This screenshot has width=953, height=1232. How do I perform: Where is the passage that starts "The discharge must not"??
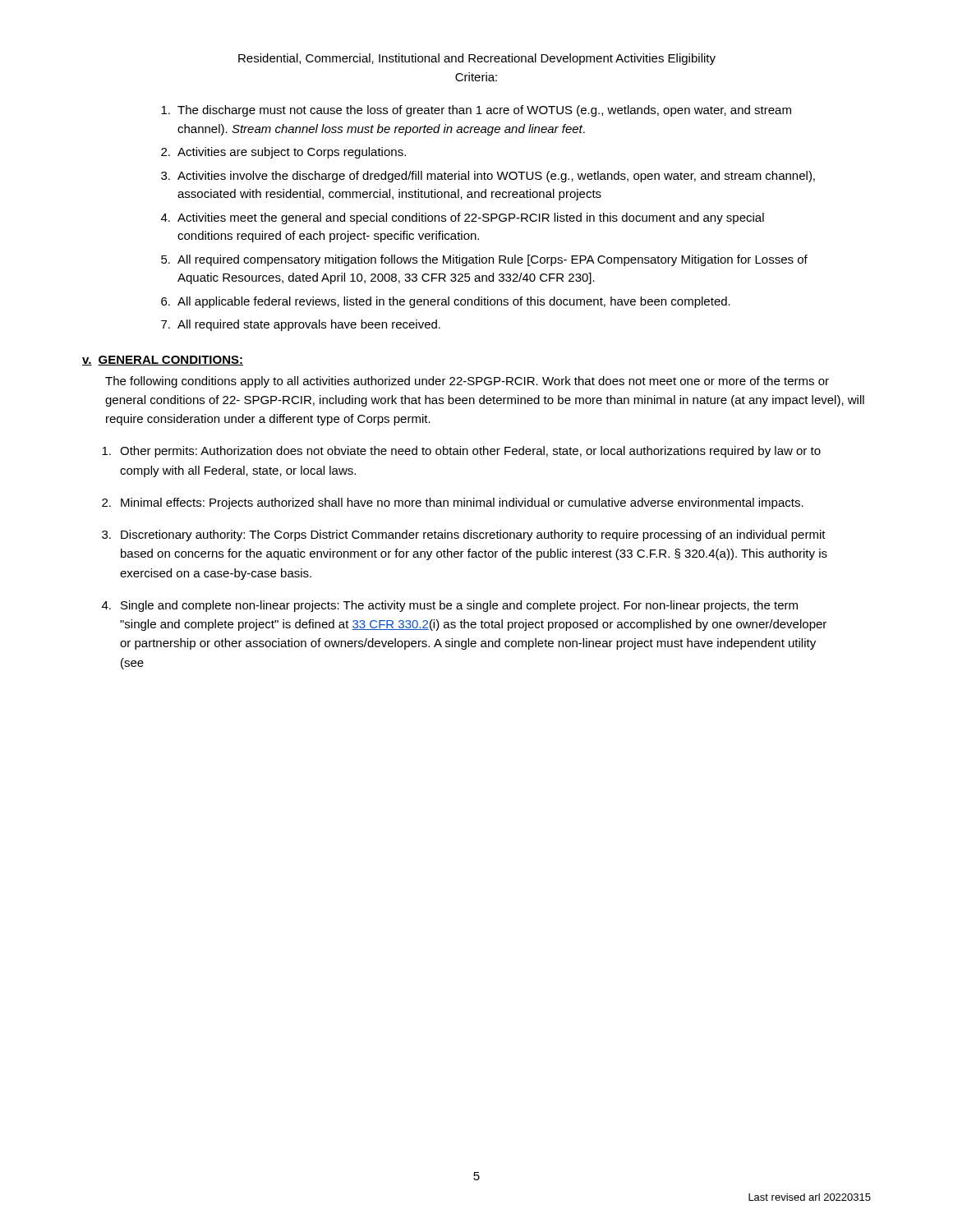485,120
